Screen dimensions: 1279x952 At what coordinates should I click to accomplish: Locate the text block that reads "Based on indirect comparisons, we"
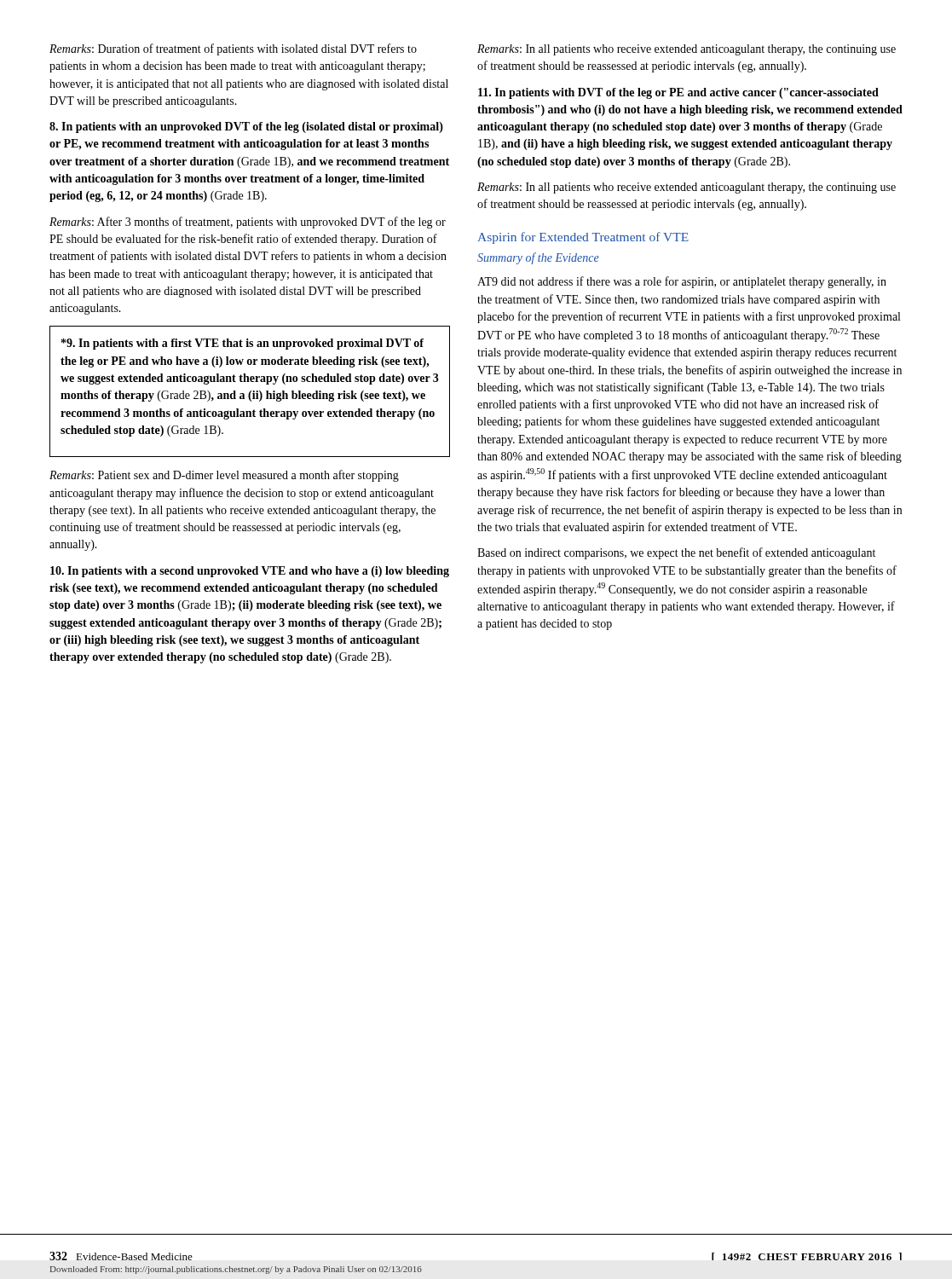coord(690,589)
